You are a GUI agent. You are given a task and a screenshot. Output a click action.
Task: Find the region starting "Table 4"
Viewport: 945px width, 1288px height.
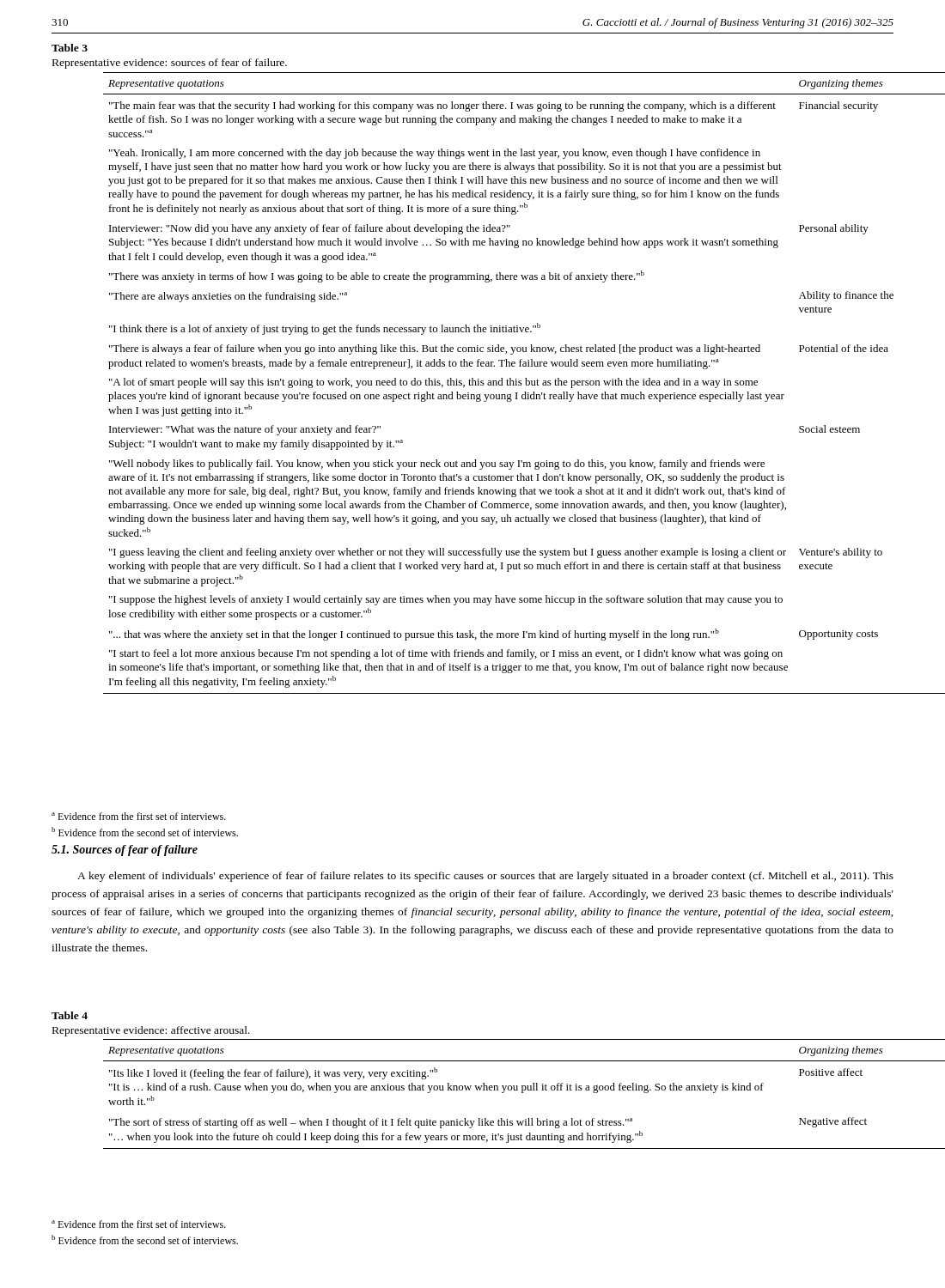coord(70,1015)
